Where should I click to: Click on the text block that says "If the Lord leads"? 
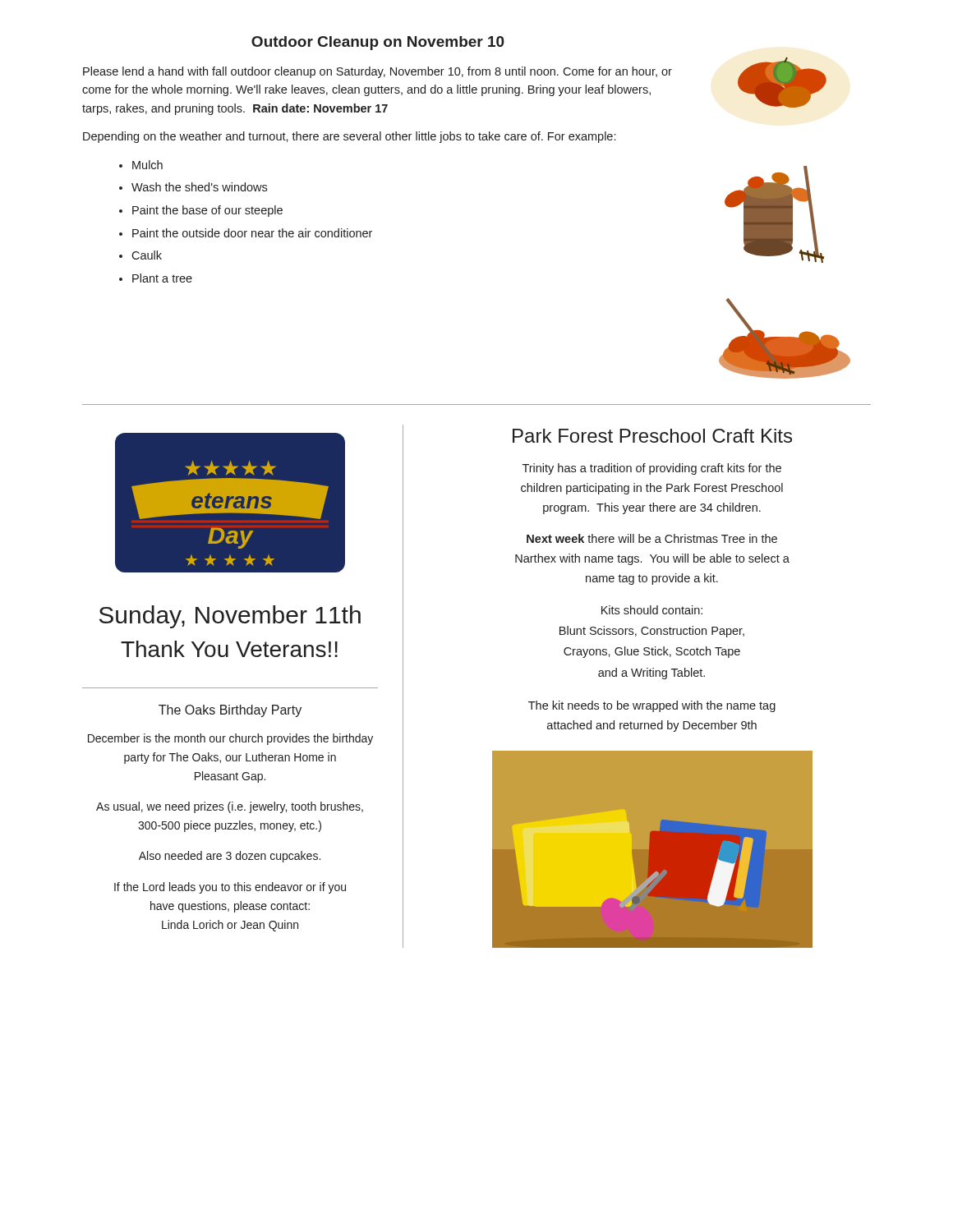tap(230, 906)
